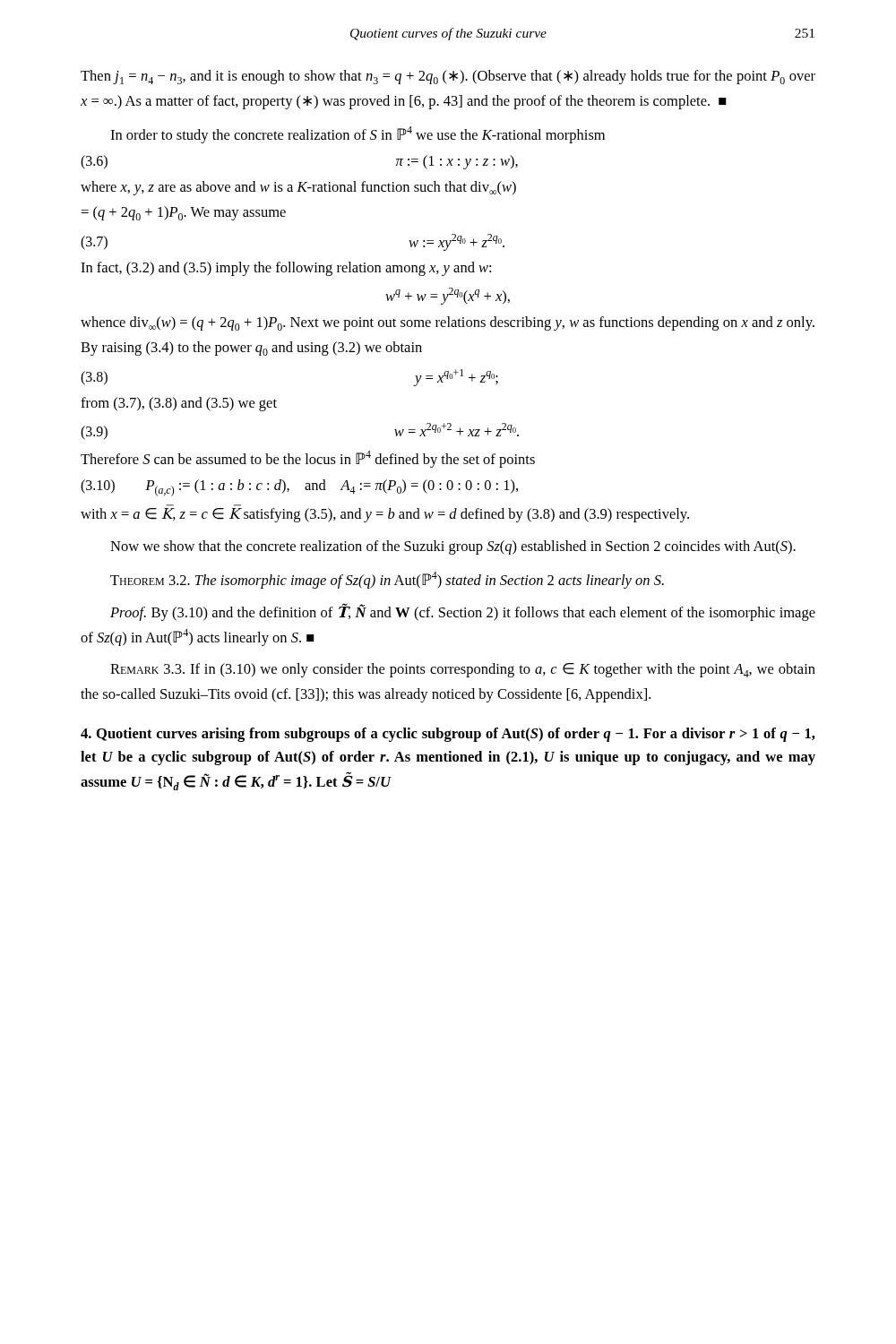Where does it say "(3.7) w := xy2q0 + z2q0."?

pyautogui.click(x=430, y=241)
